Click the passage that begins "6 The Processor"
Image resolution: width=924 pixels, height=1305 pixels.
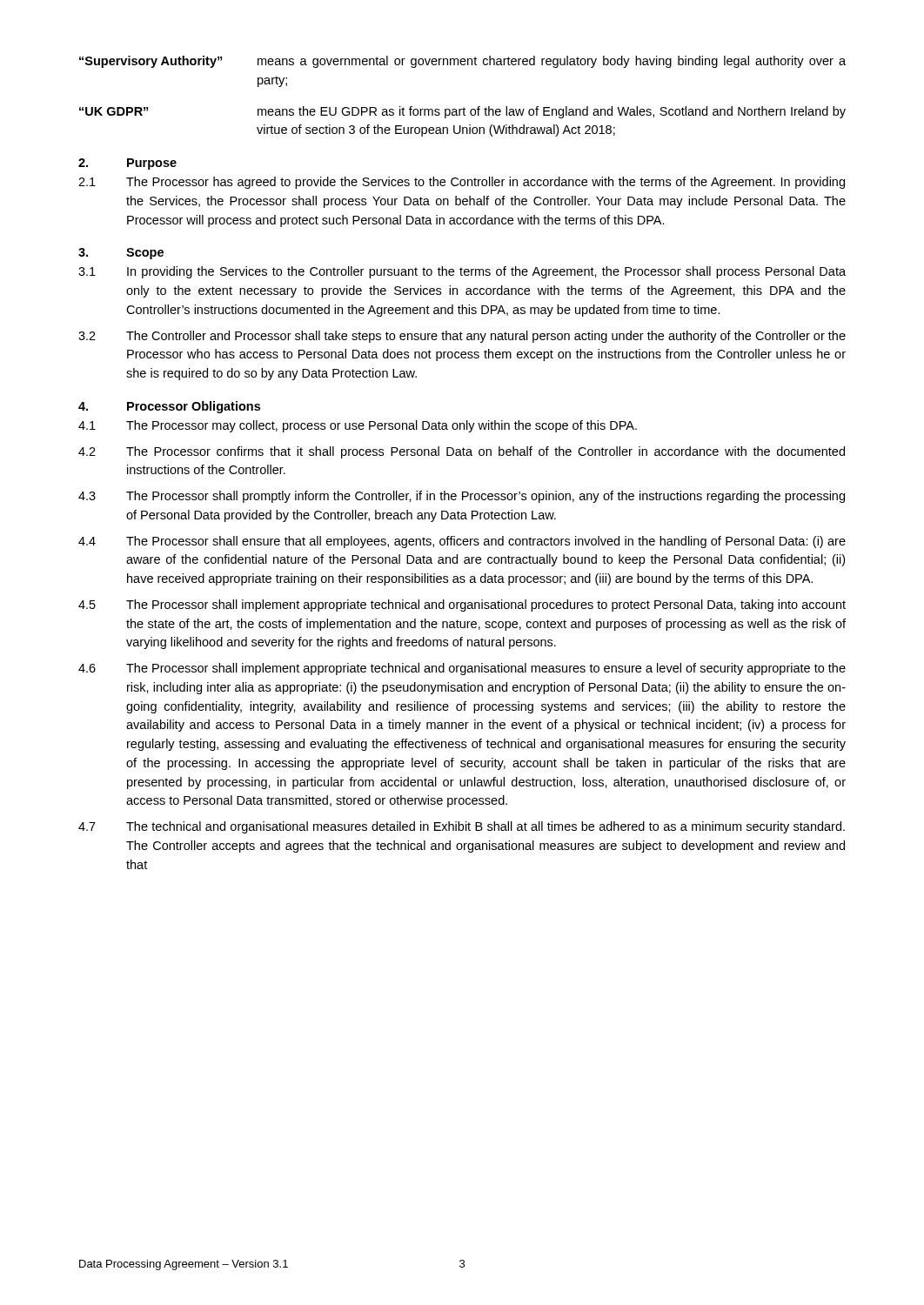pyautogui.click(x=462, y=735)
